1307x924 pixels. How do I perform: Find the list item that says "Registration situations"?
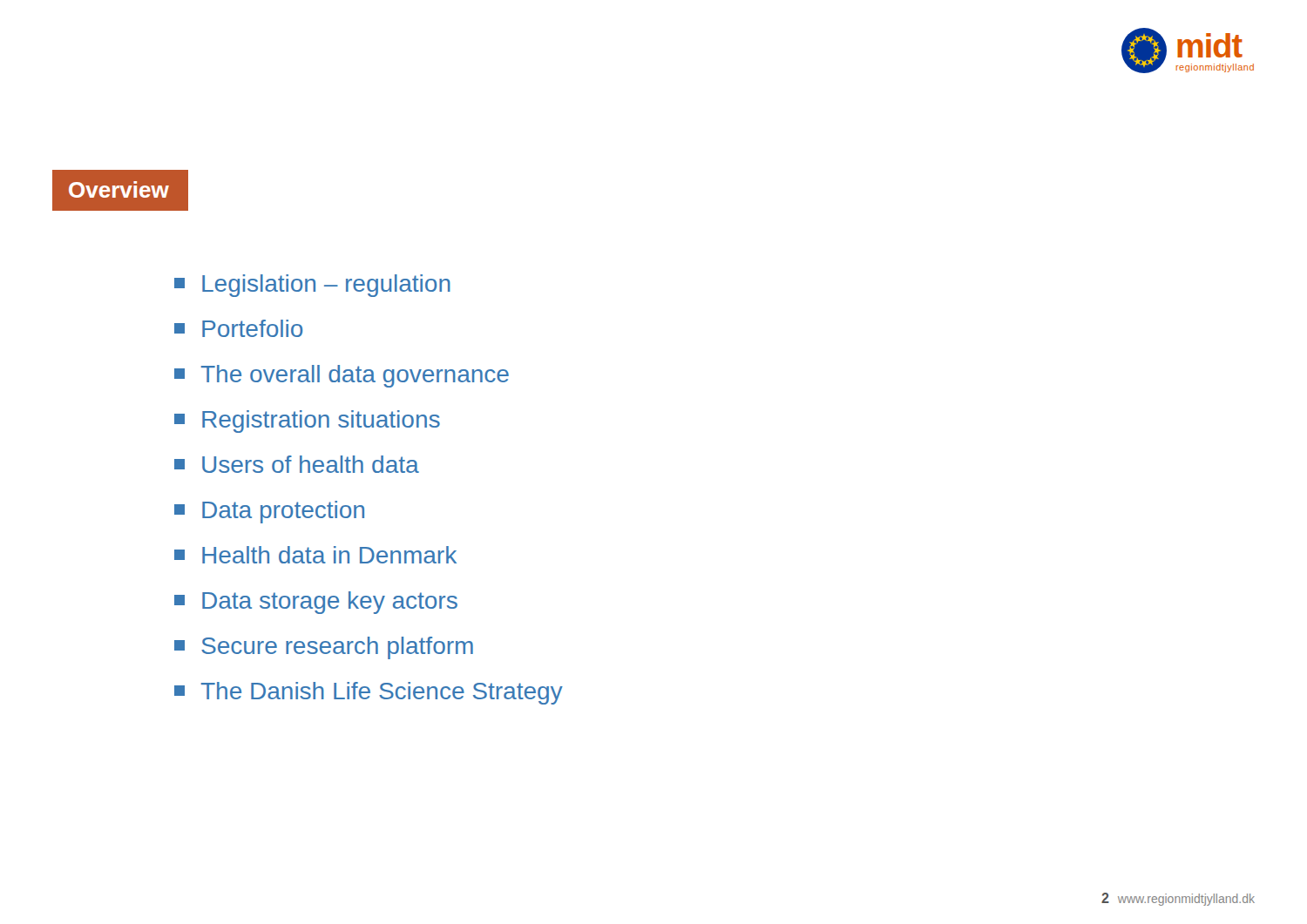(x=307, y=420)
